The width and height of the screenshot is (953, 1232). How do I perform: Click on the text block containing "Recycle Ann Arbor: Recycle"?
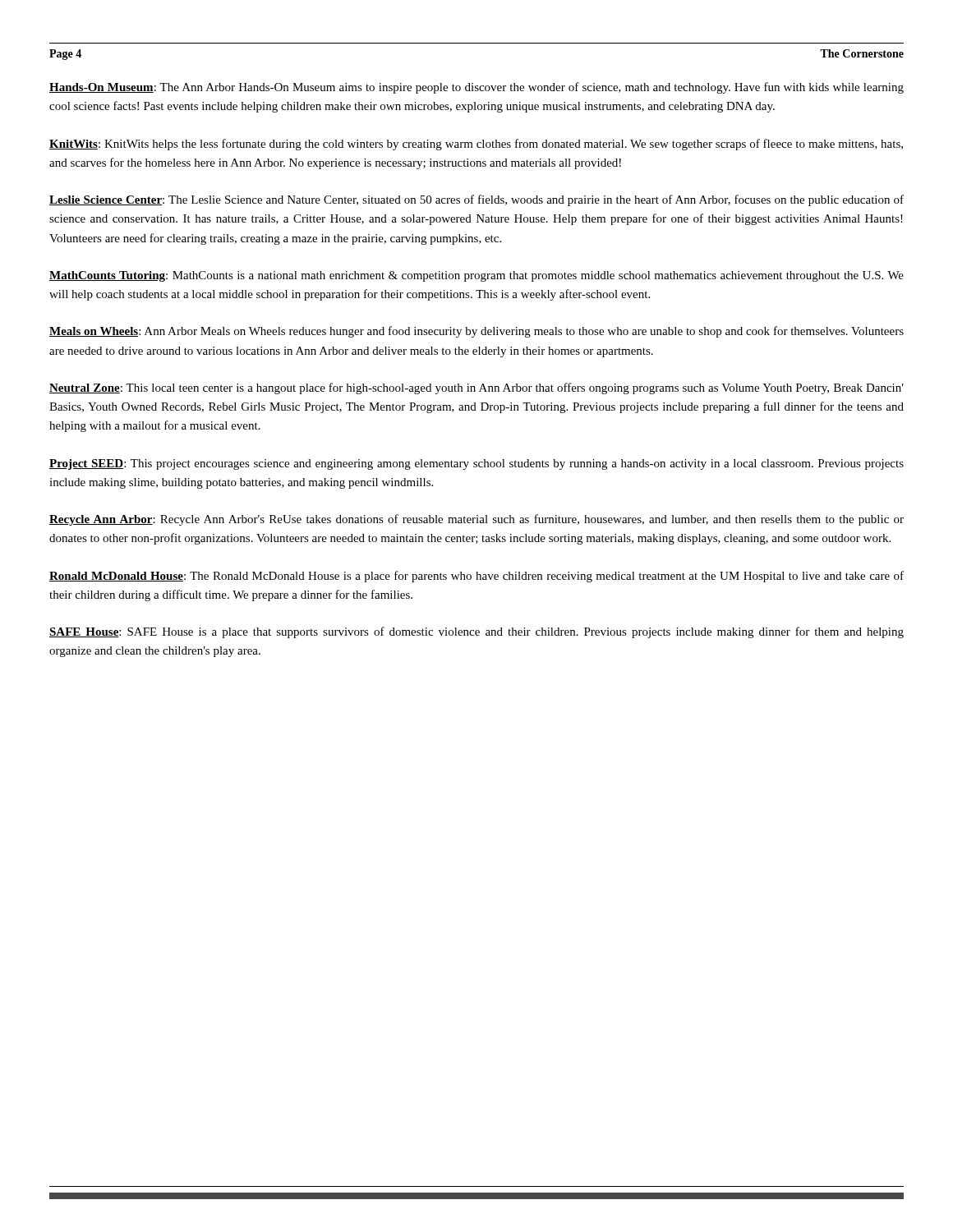click(476, 529)
